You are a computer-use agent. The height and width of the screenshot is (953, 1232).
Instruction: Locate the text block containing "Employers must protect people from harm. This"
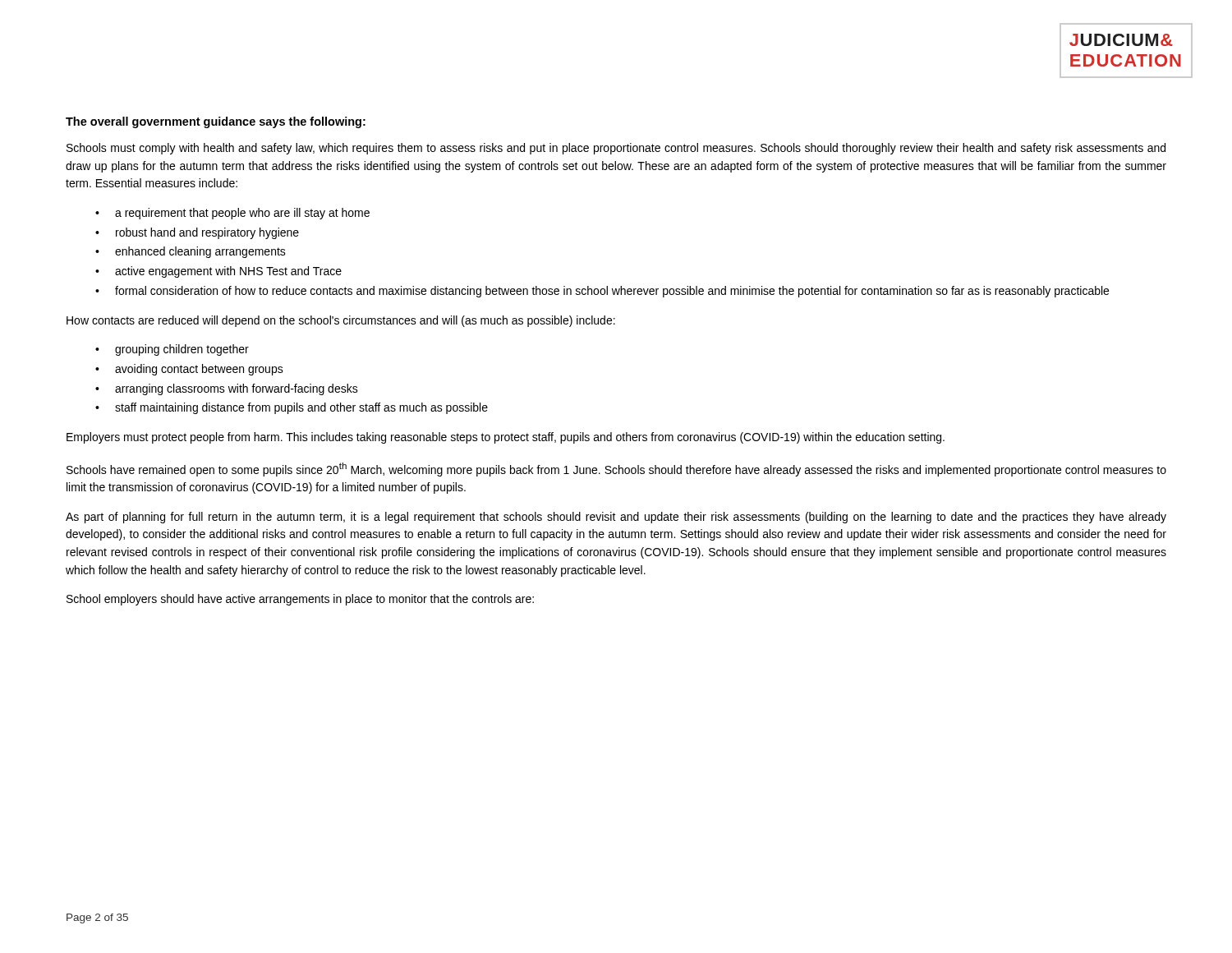pos(505,437)
